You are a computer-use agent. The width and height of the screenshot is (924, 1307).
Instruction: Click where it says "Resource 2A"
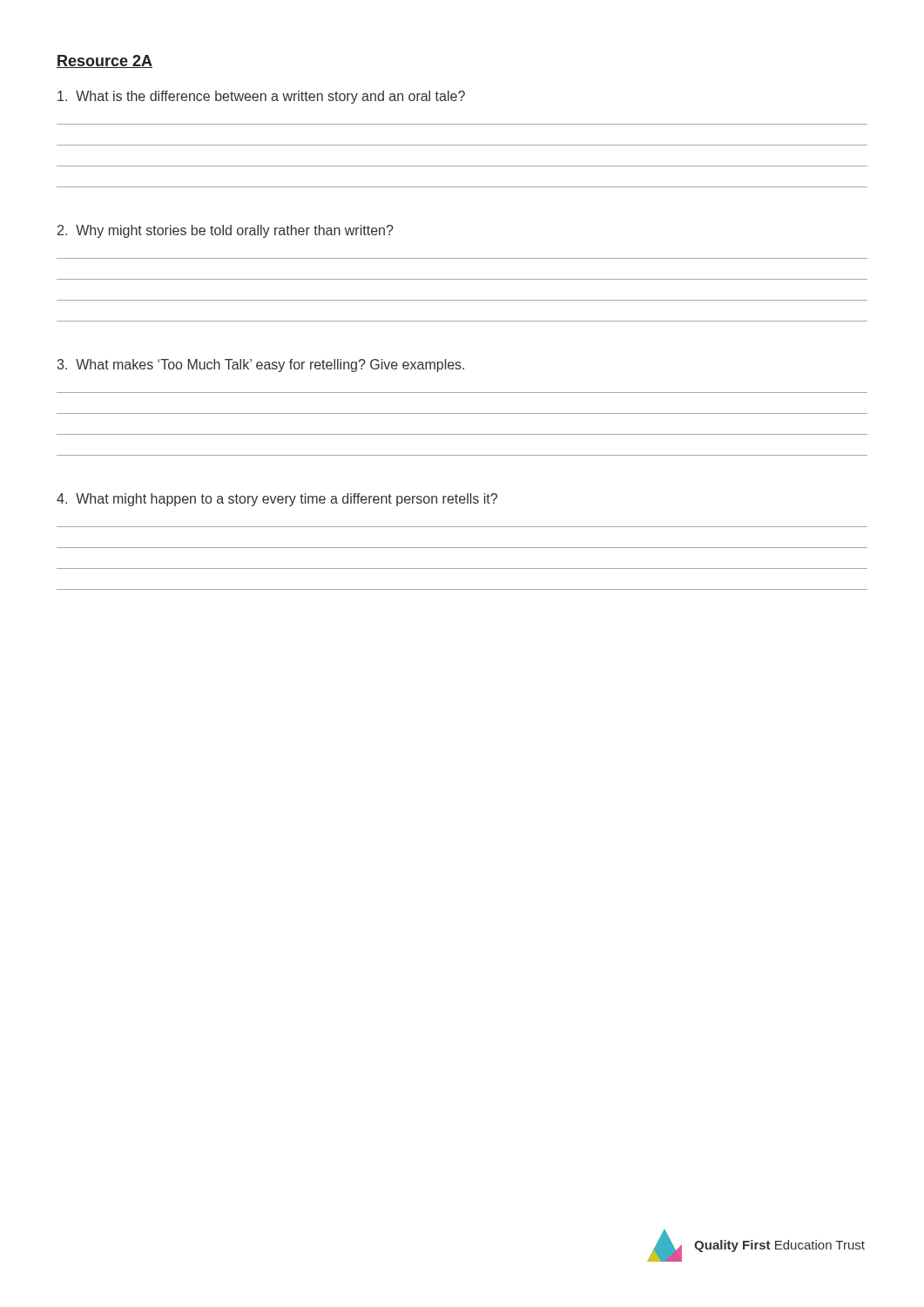pos(105,61)
